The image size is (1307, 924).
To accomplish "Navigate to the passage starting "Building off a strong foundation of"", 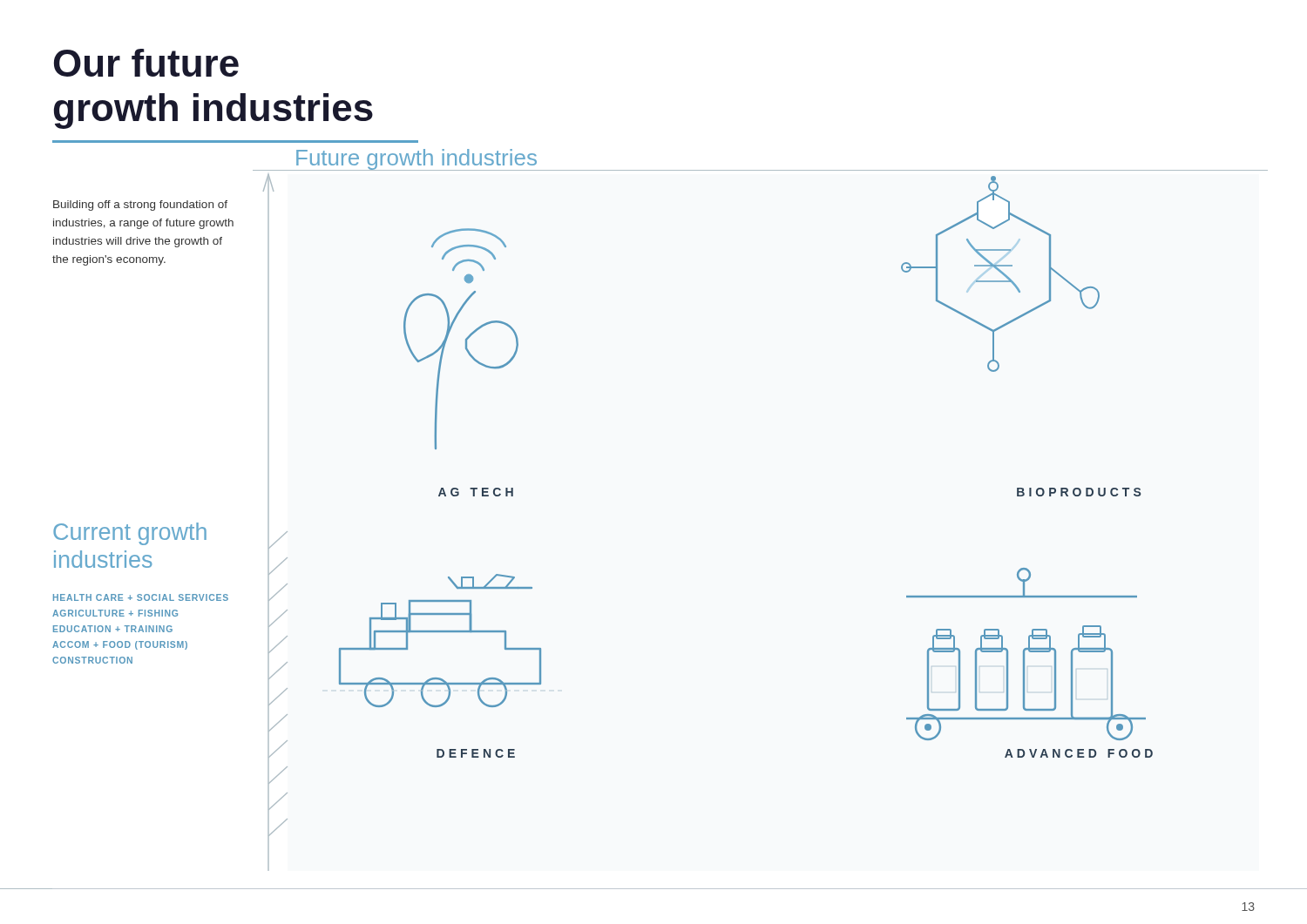I will (x=143, y=232).
